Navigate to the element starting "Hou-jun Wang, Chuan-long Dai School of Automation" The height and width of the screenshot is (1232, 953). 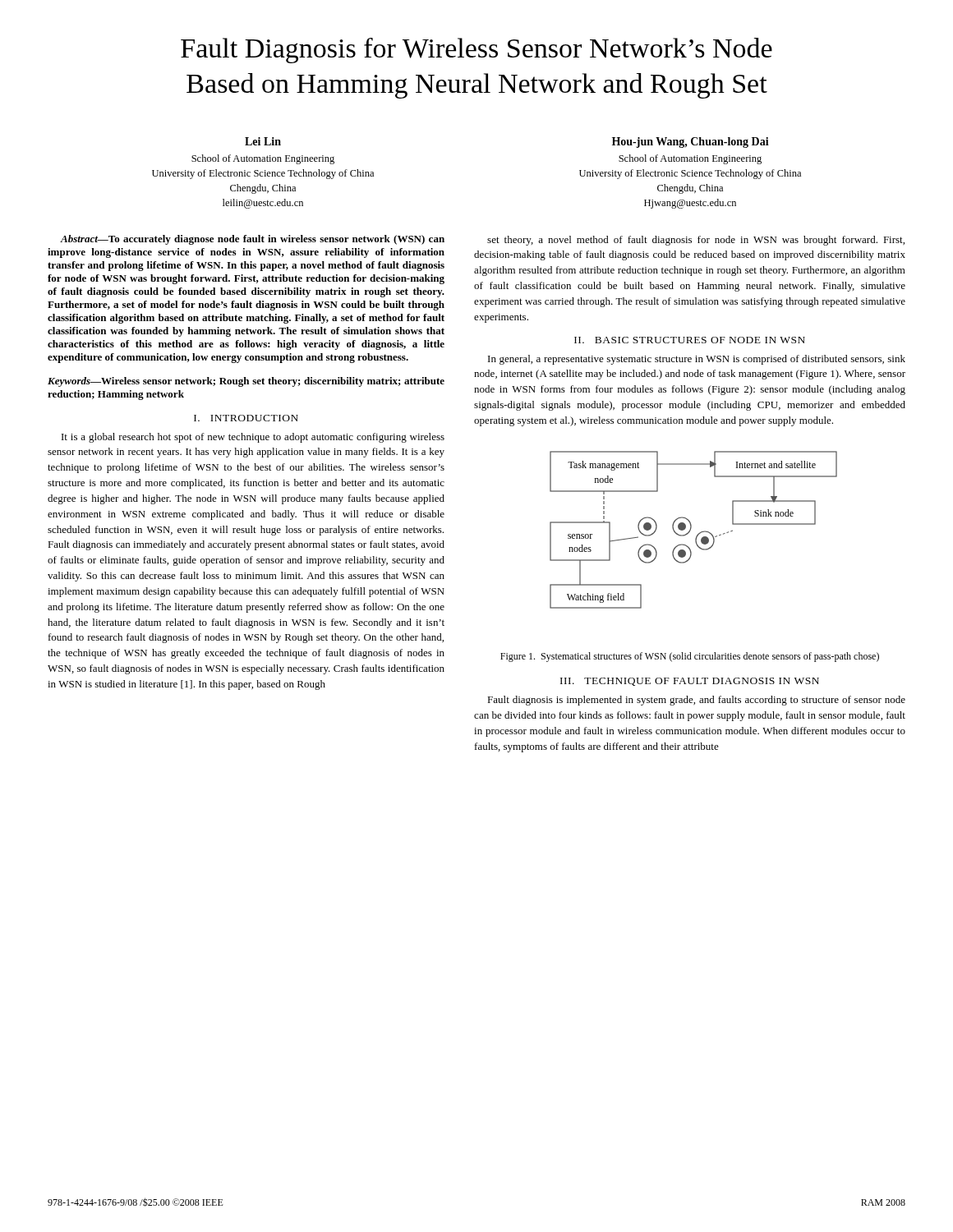click(690, 173)
